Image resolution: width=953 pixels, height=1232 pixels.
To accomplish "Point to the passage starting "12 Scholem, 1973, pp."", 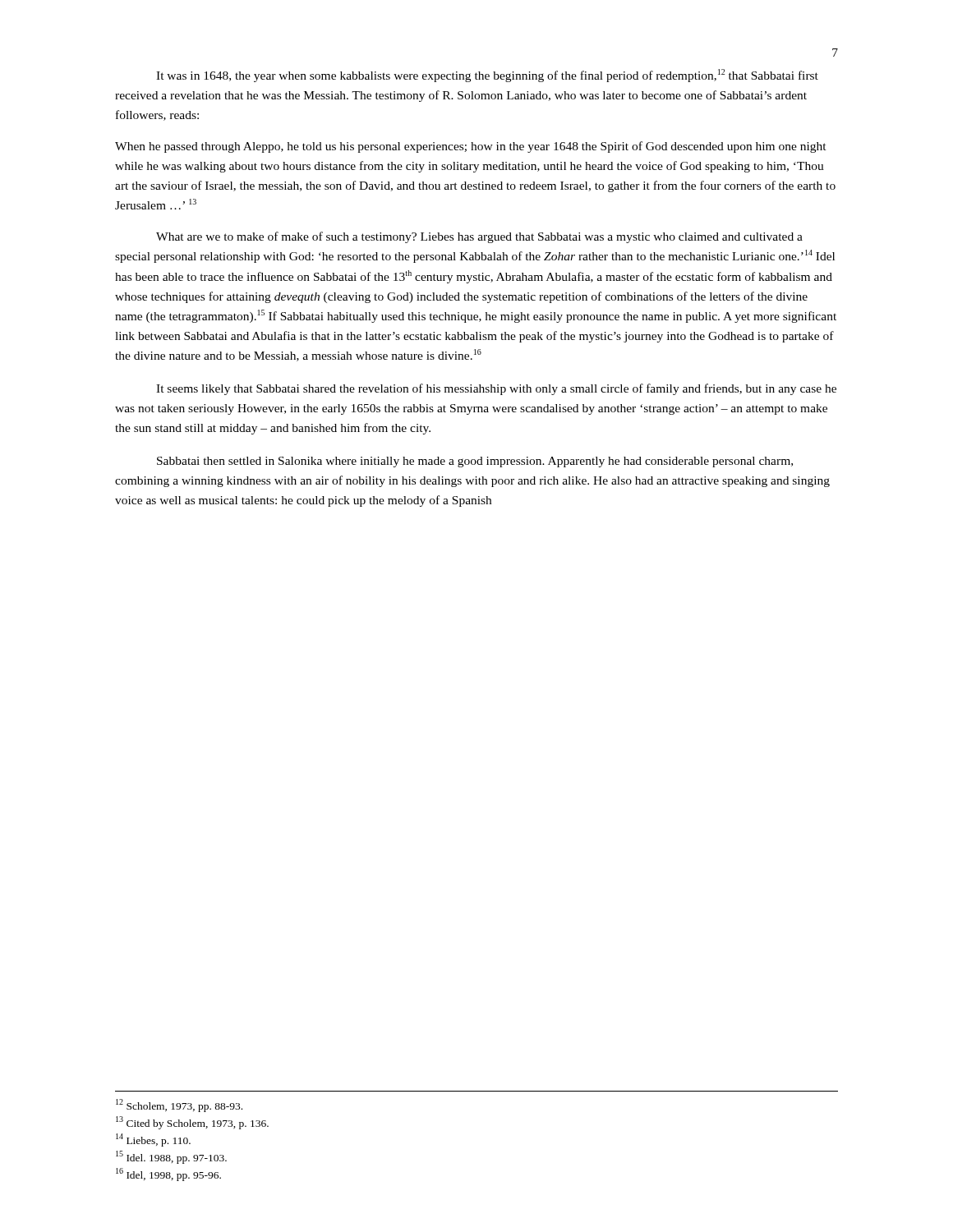I will pyautogui.click(x=179, y=1104).
